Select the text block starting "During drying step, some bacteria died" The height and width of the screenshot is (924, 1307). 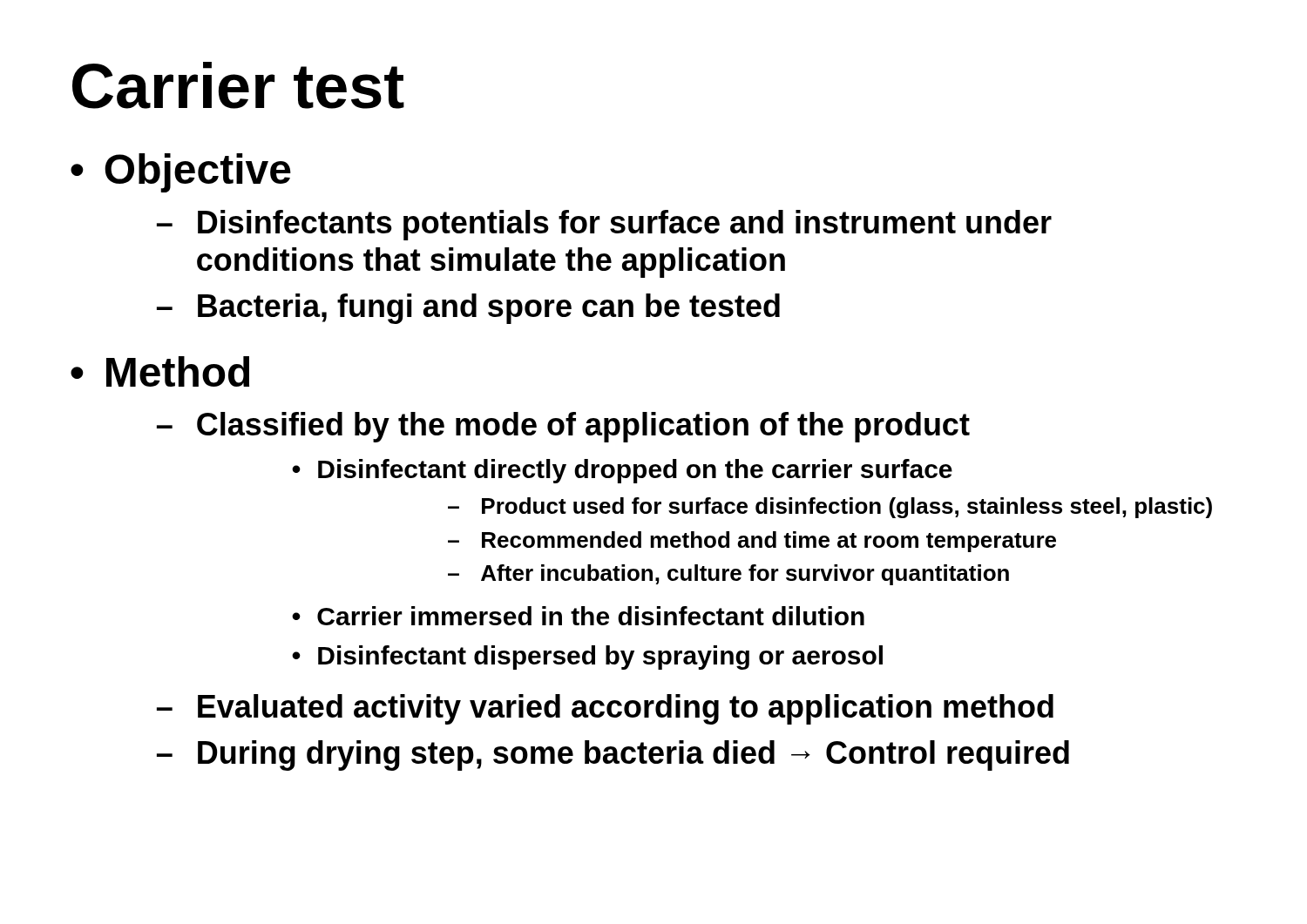(x=633, y=753)
